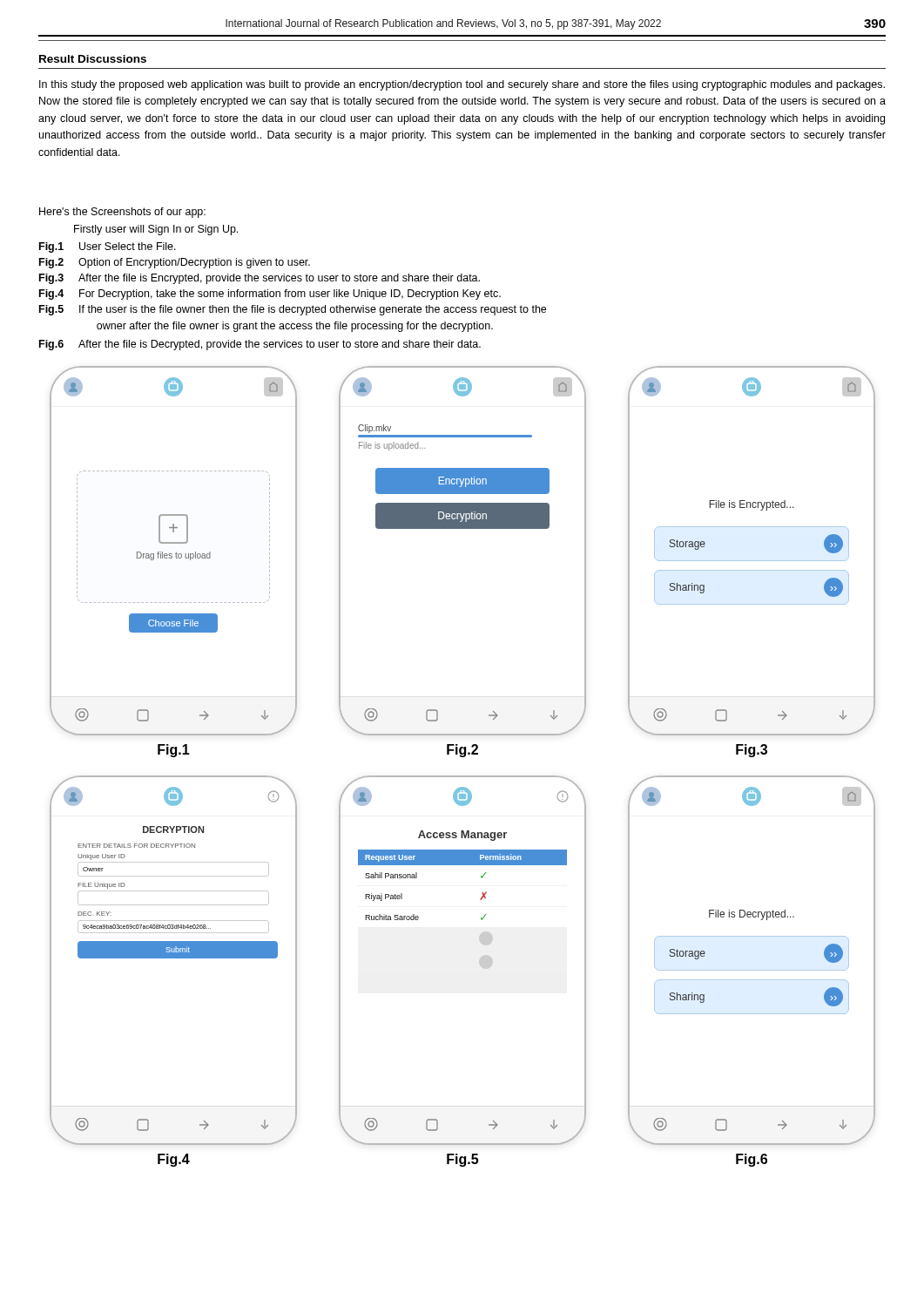This screenshot has width=924, height=1307.
Task: Find "Fig.1User Select the File." on this page
Action: coord(107,247)
